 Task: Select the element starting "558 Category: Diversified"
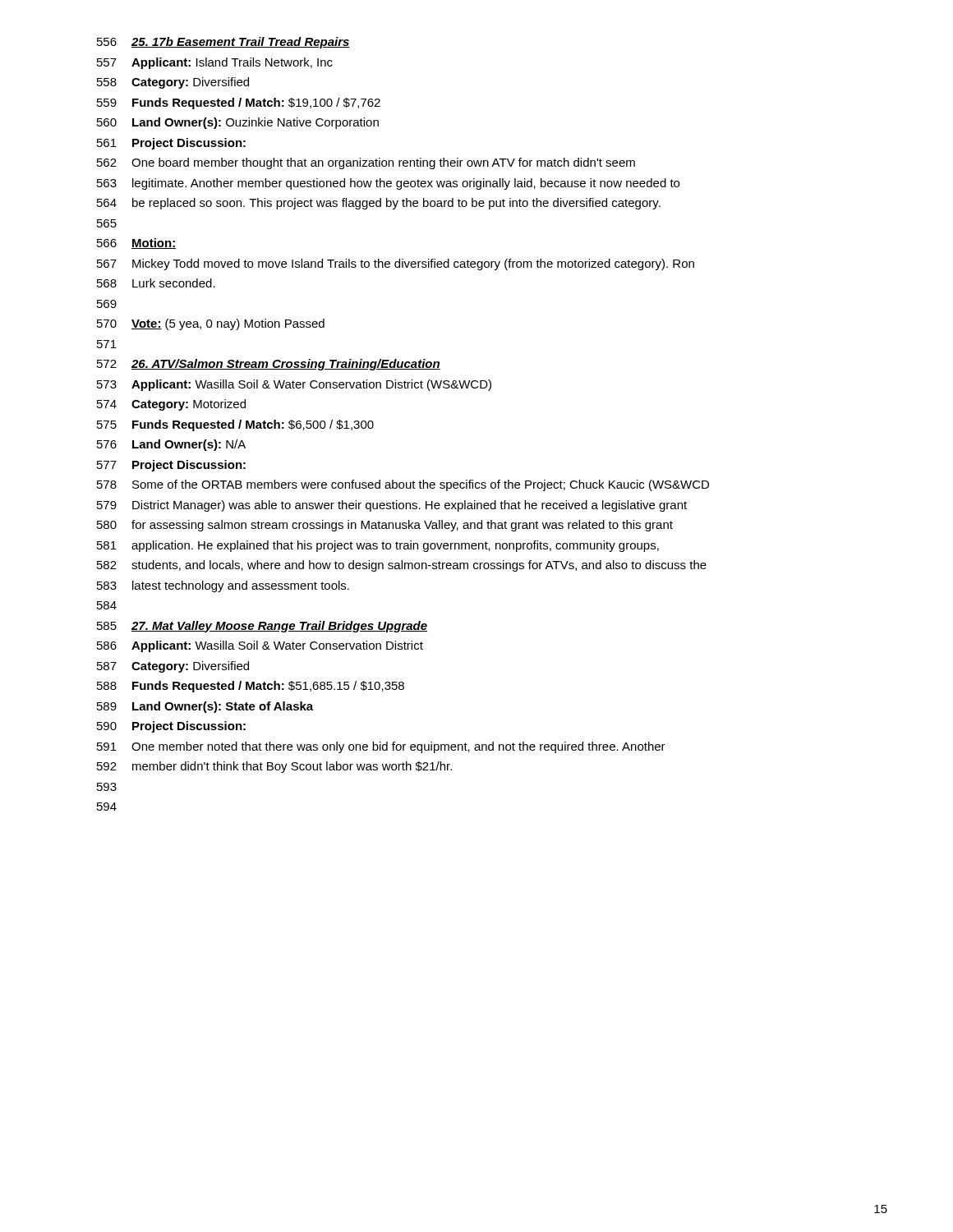click(x=173, y=83)
